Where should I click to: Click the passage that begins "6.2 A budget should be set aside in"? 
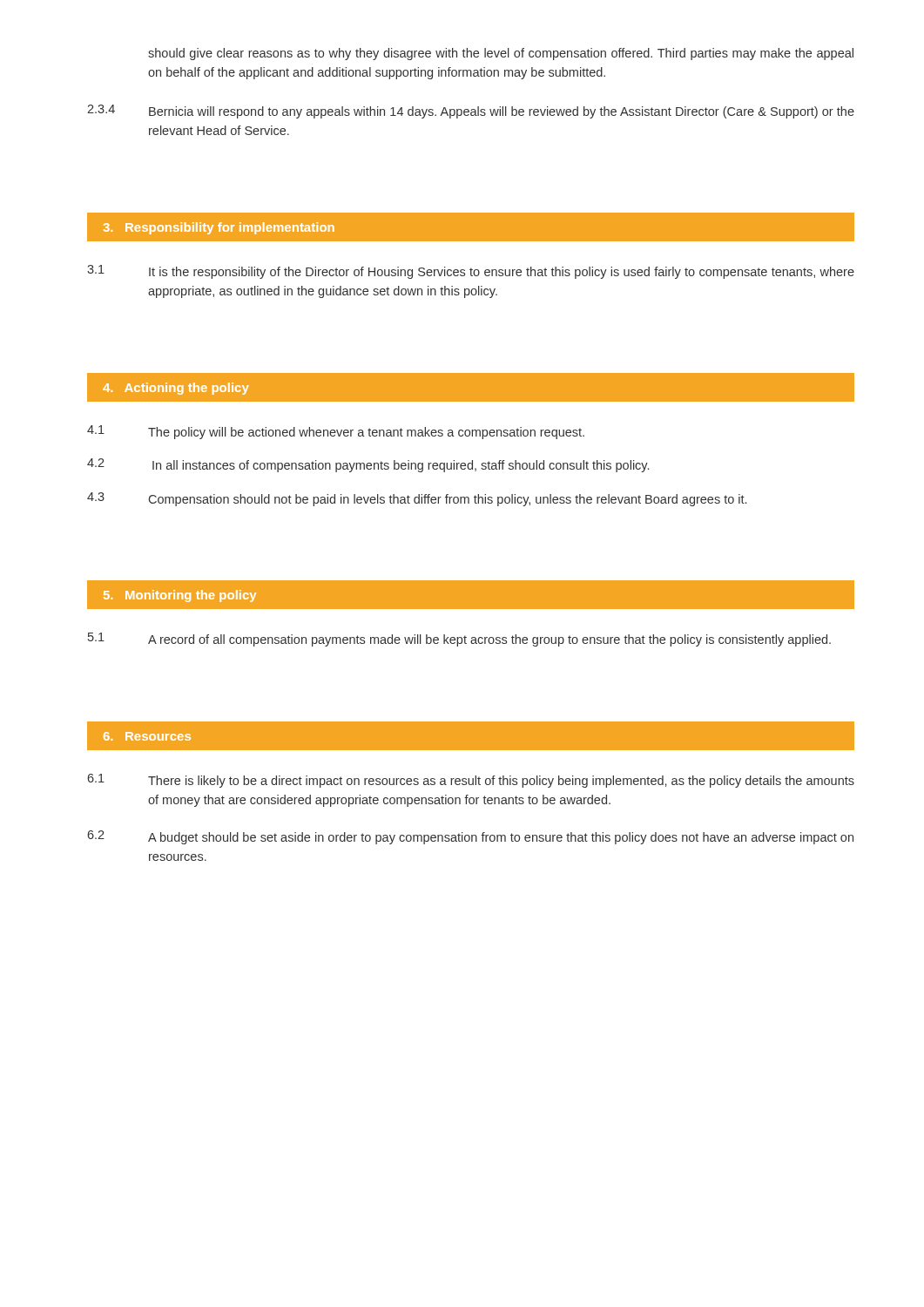tap(471, 847)
